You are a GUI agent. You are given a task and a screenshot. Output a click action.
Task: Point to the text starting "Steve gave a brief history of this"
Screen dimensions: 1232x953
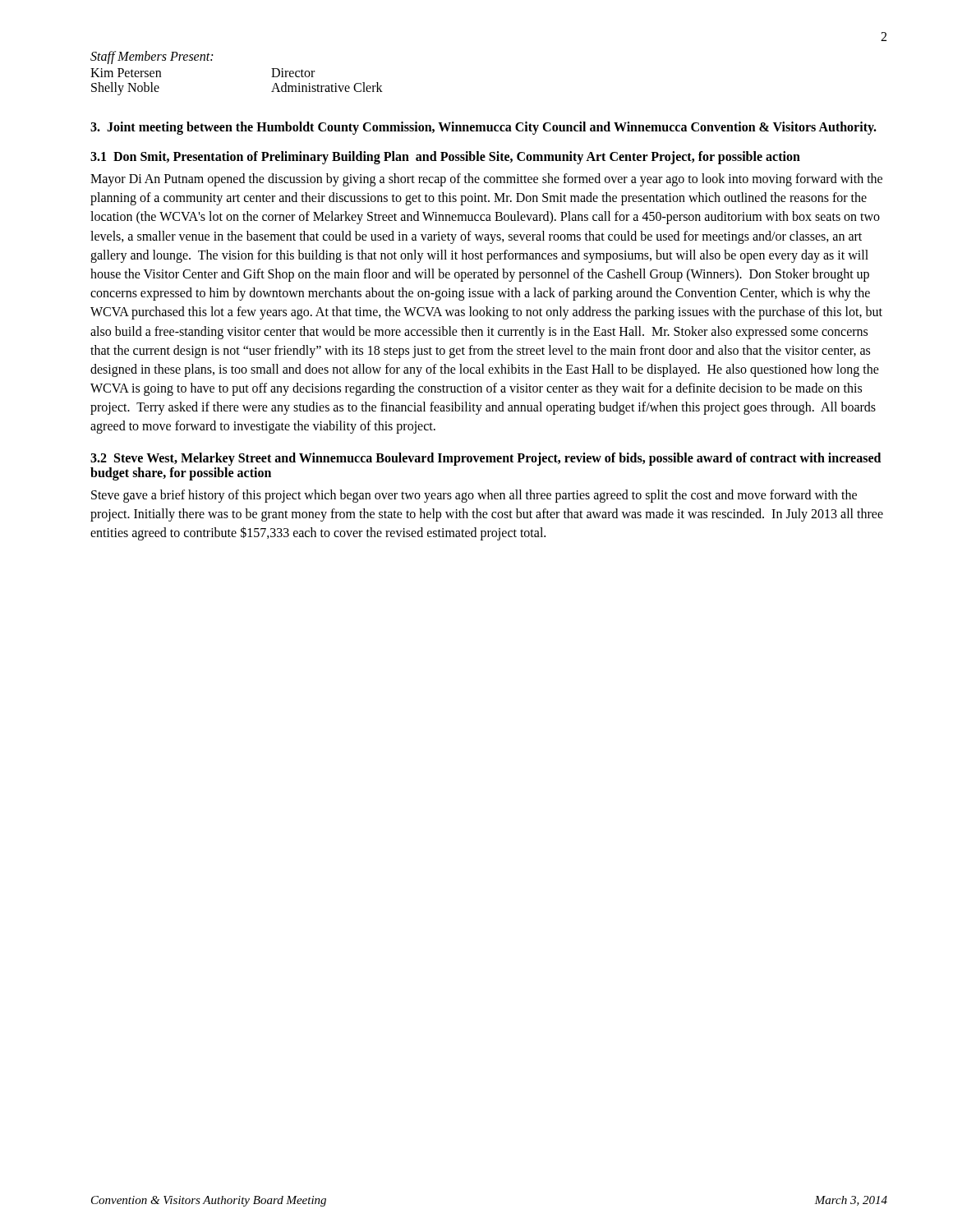point(487,514)
